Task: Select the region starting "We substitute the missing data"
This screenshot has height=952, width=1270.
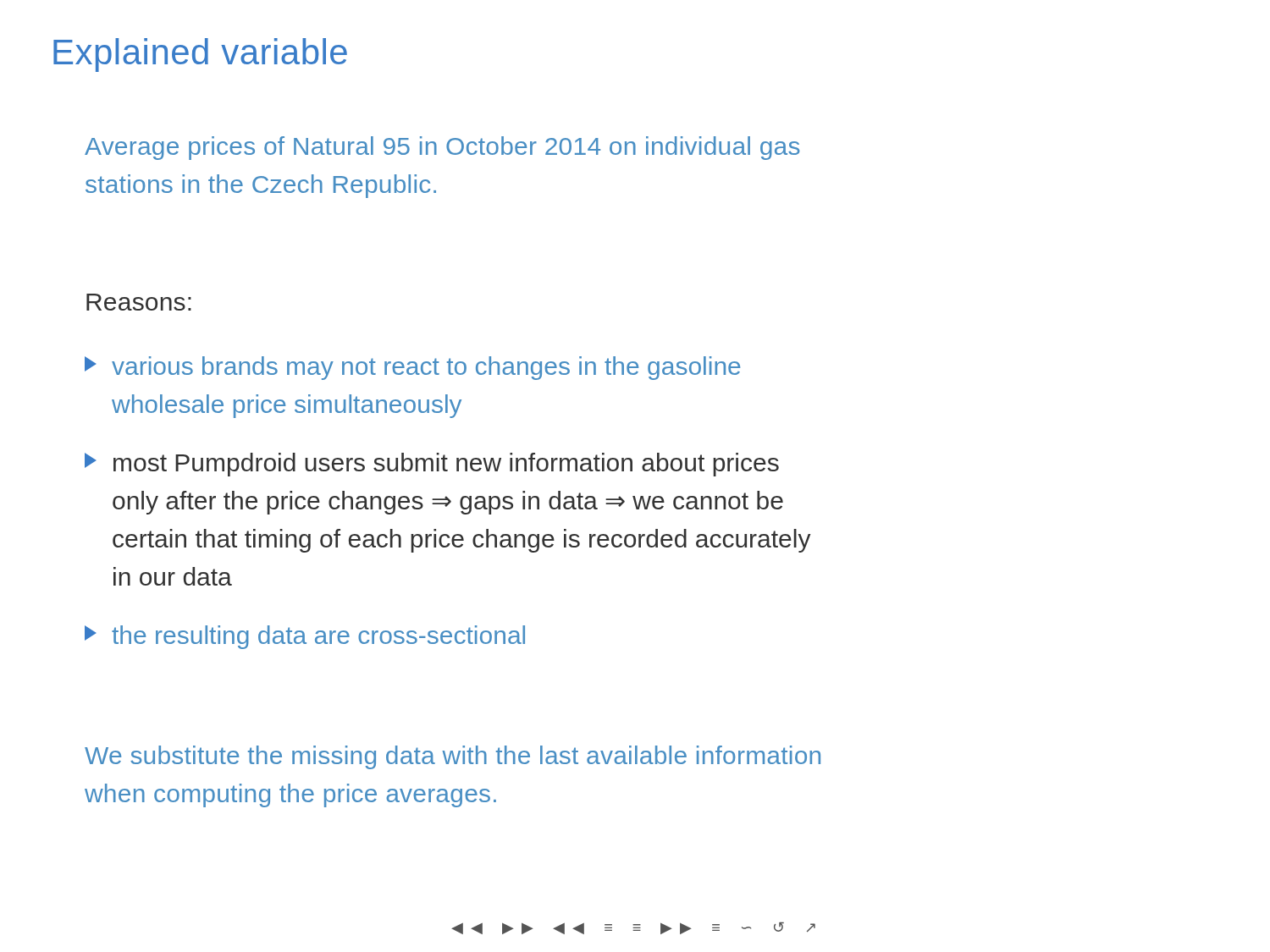Action: (454, 774)
